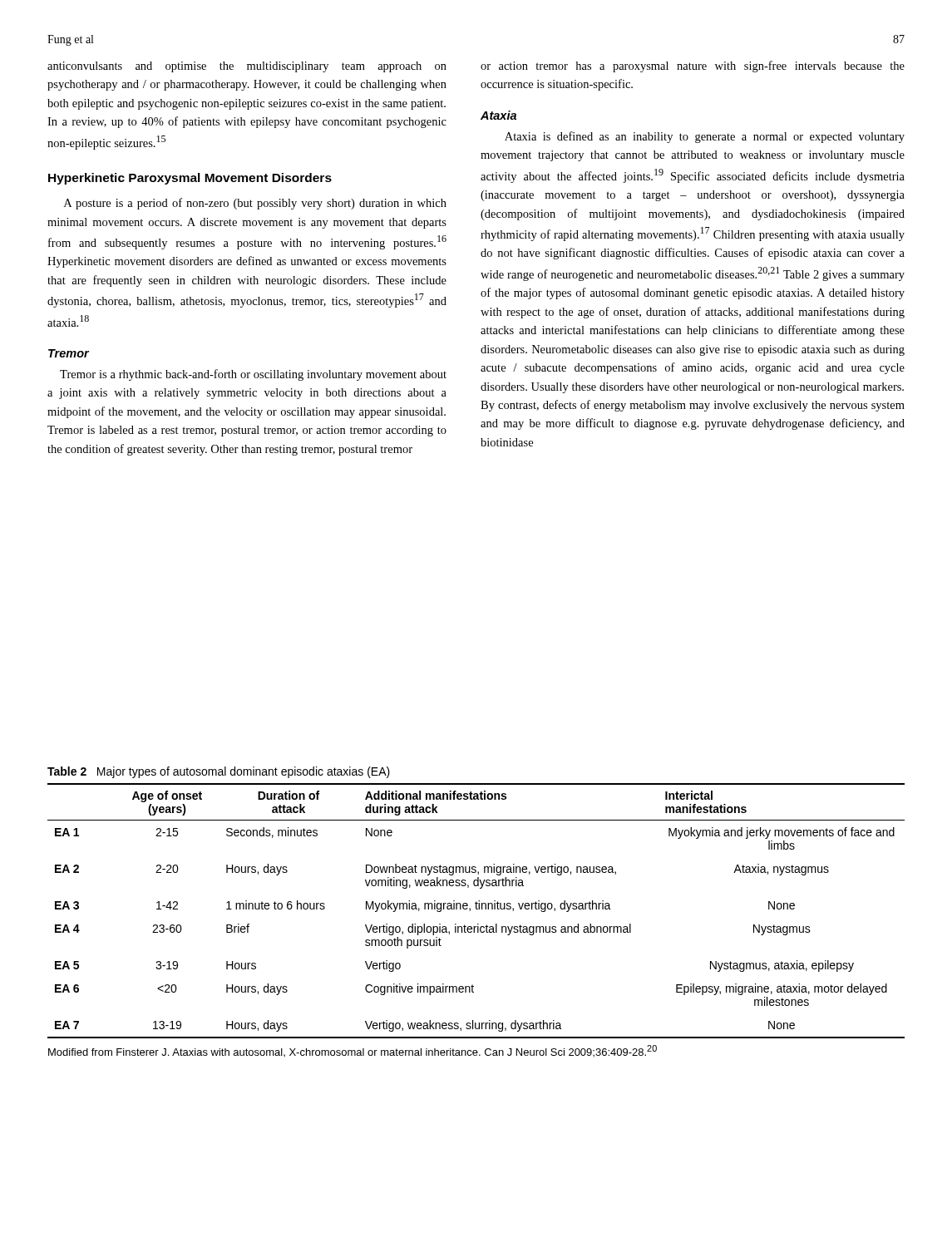This screenshot has height=1247, width=952.
Task: Find the footnote containing "Modified from Finsterer J. Ataxias"
Action: [352, 1051]
